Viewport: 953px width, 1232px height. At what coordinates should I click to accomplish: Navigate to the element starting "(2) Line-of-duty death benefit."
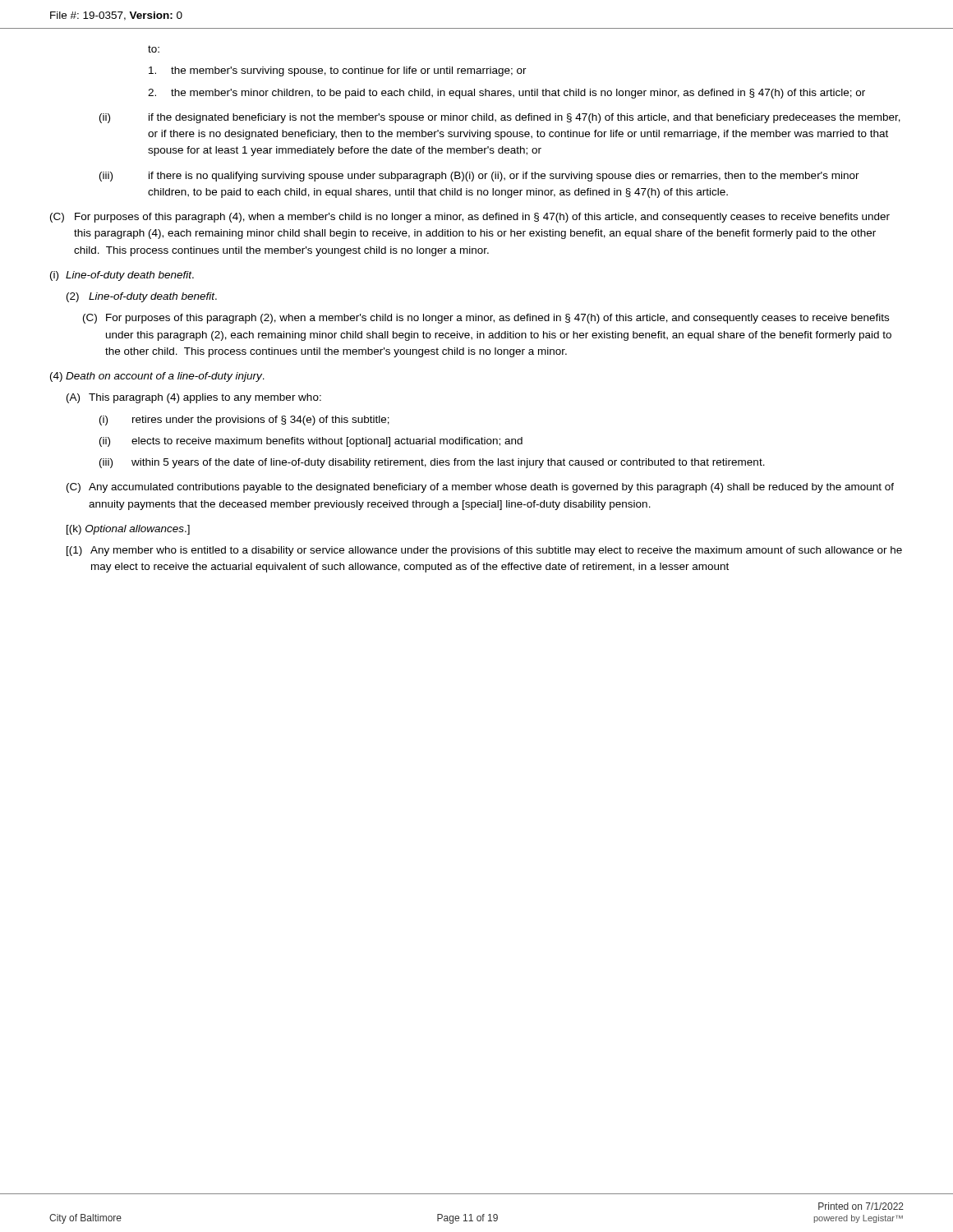(142, 297)
